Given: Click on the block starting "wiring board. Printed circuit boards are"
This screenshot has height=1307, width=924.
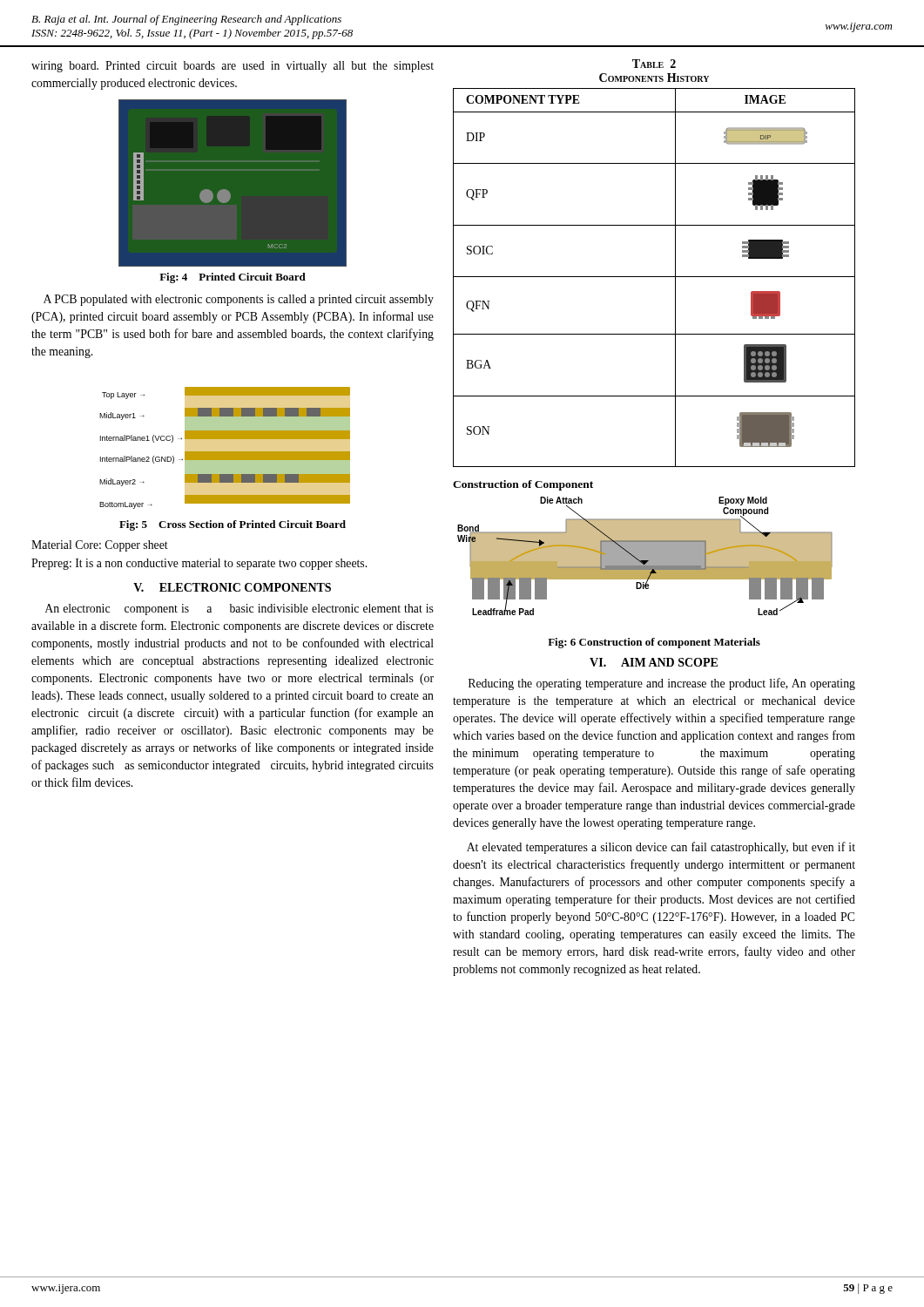Looking at the screenshot, I should (233, 74).
